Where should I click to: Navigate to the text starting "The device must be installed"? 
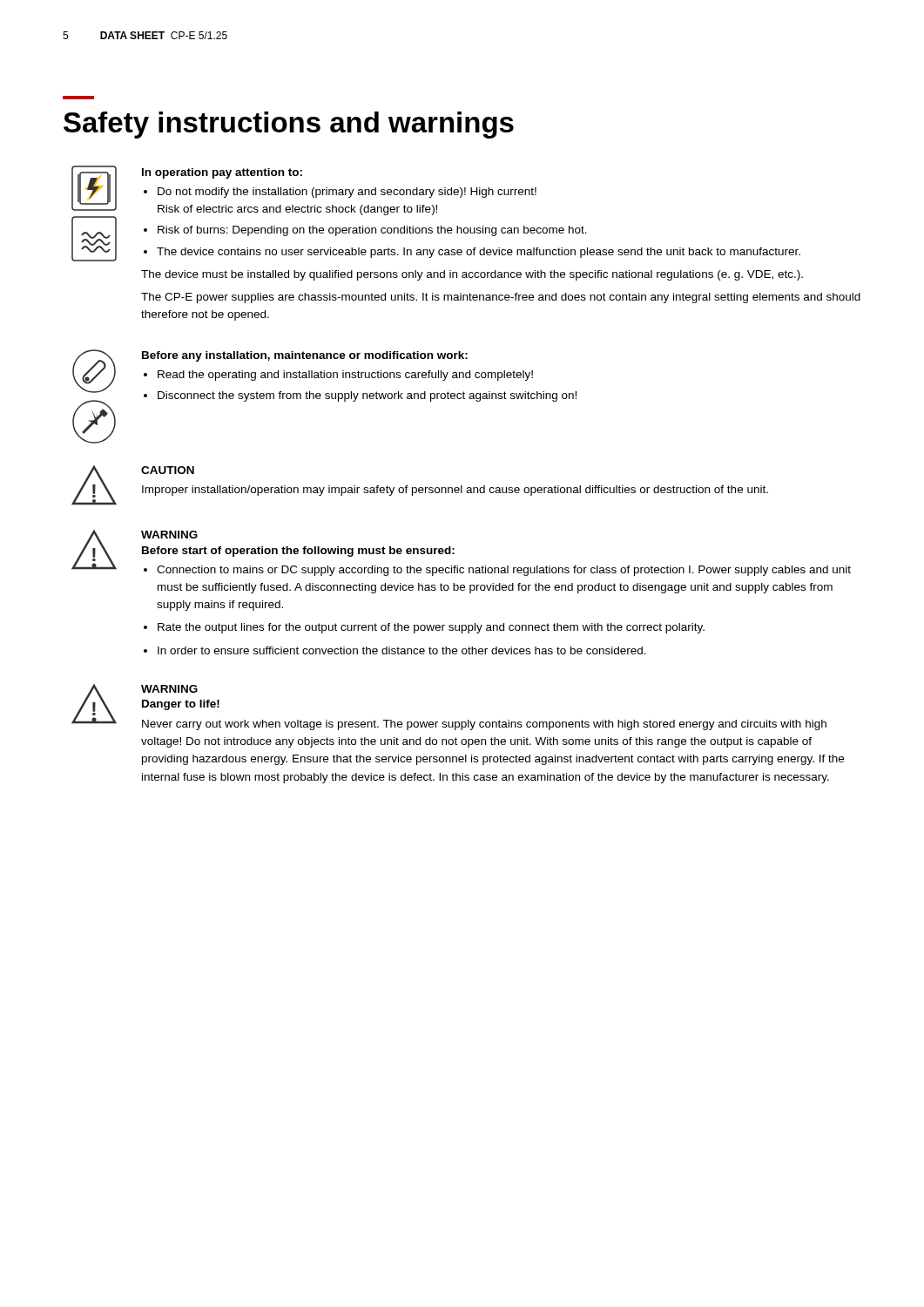[x=472, y=274]
